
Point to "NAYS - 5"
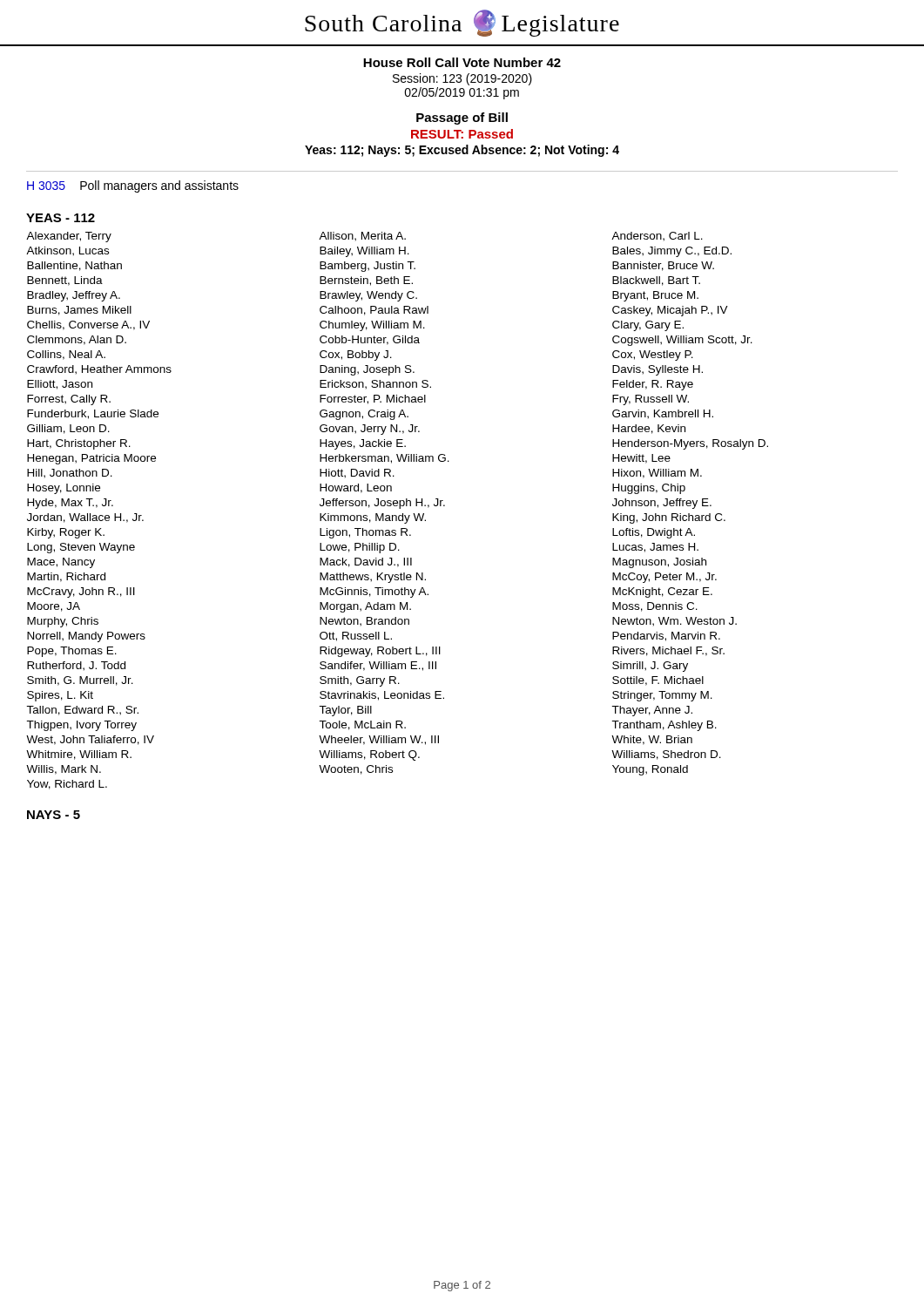click(x=53, y=814)
